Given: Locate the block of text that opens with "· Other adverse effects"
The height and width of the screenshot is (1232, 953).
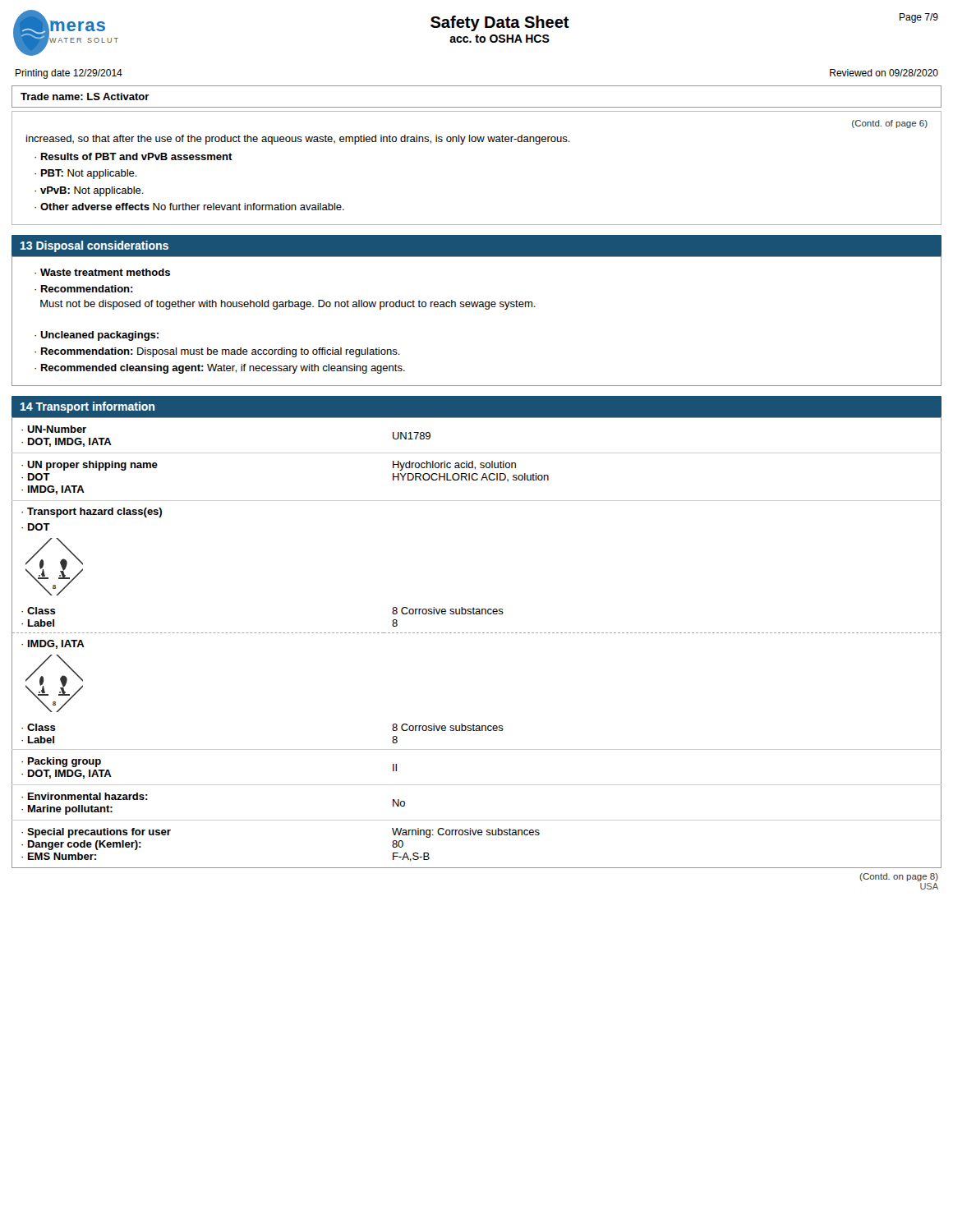Looking at the screenshot, I should tap(189, 206).
